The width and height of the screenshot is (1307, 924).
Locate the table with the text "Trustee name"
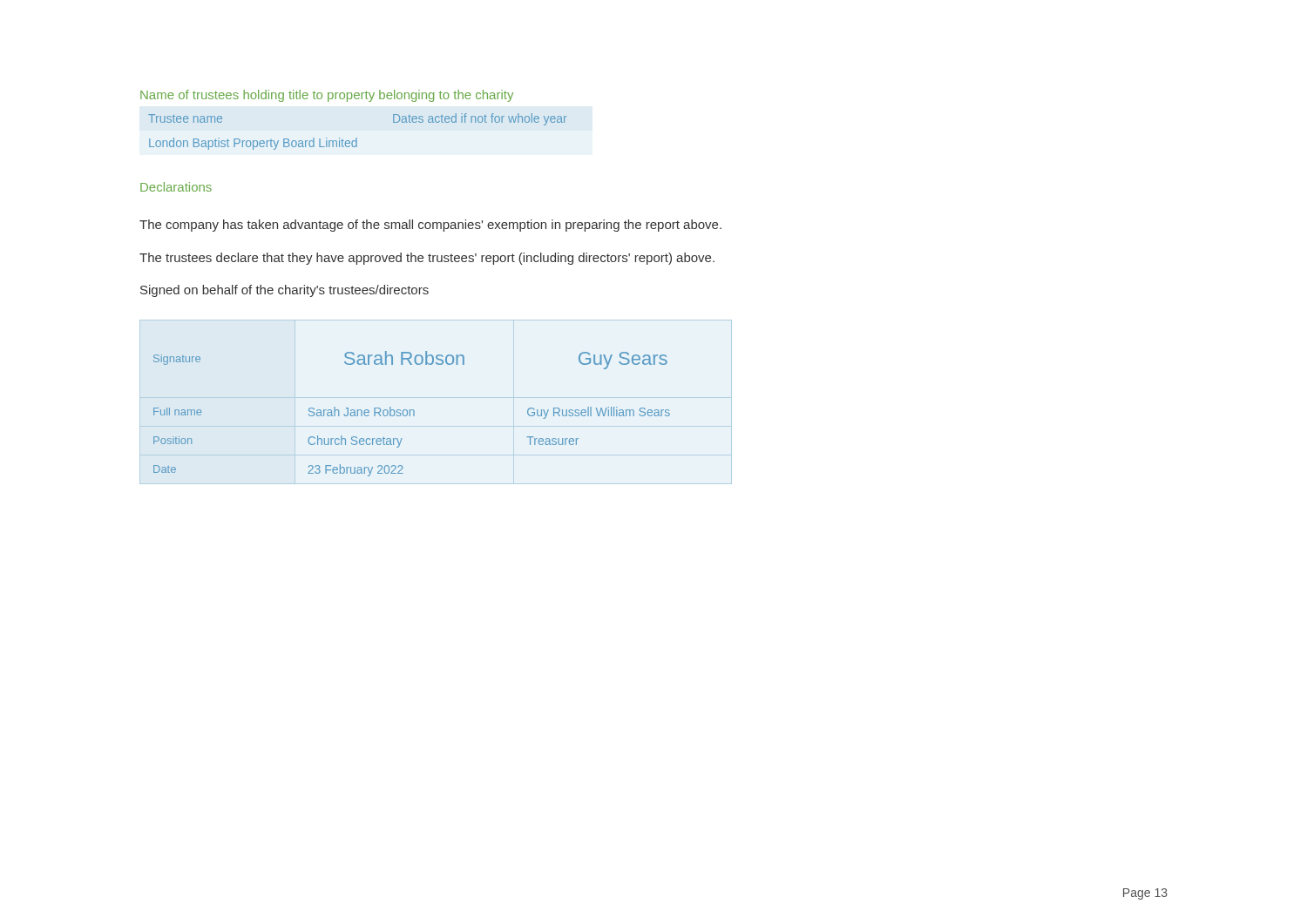654,131
